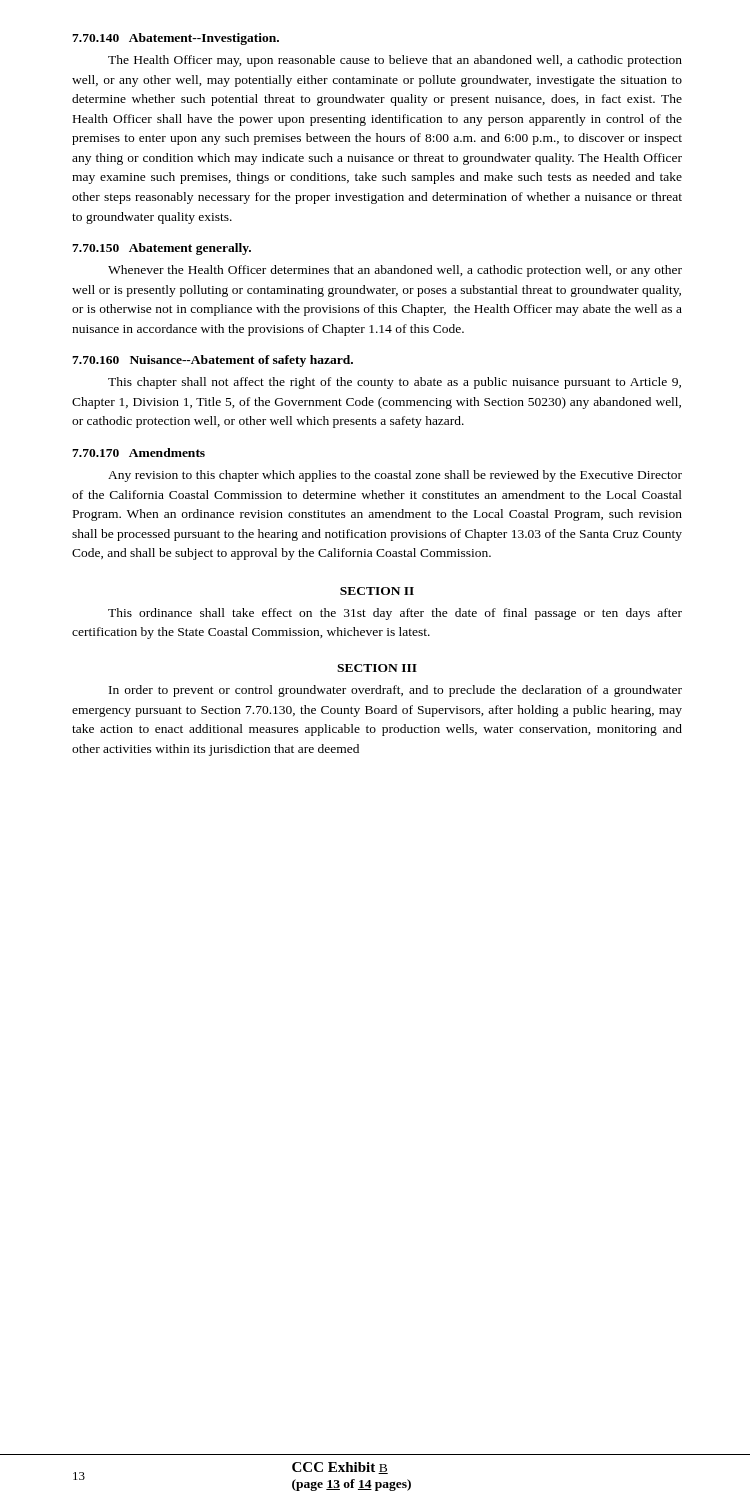Click the passage that begins "This chapter shall not affect"

377,401
